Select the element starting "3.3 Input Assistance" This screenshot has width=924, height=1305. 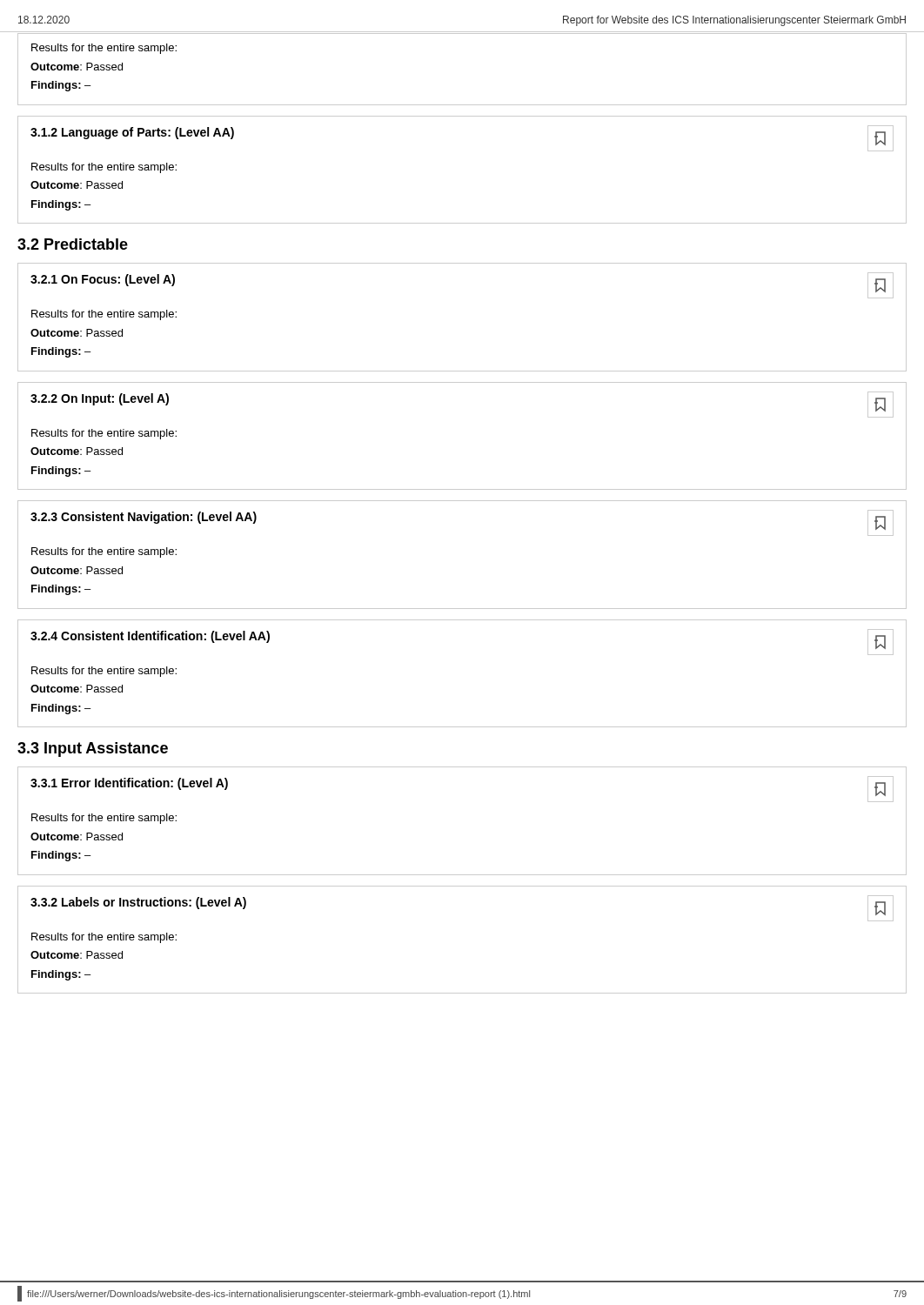coord(93,748)
